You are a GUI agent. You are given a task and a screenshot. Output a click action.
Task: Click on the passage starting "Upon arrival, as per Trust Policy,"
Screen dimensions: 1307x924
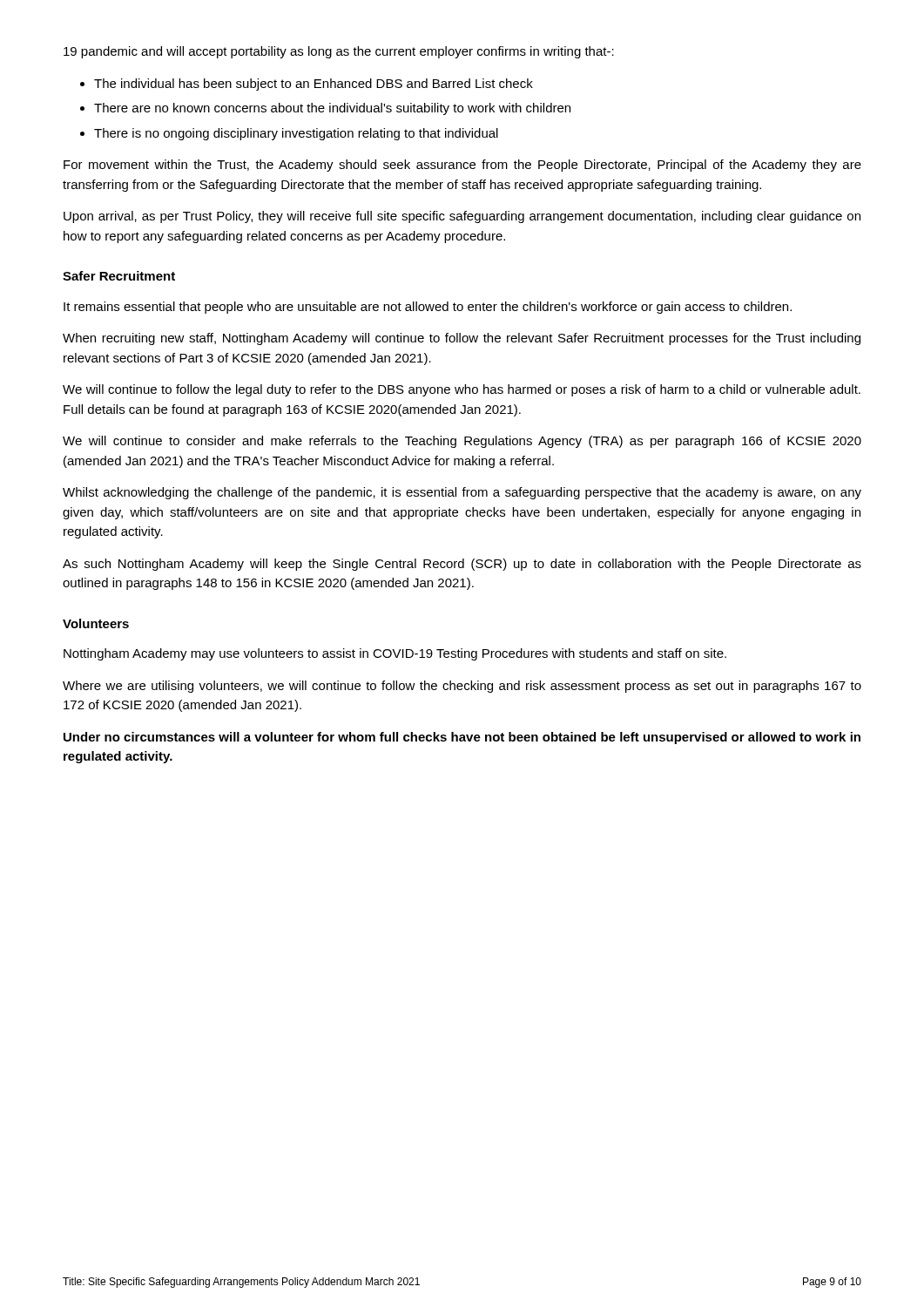(x=462, y=226)
